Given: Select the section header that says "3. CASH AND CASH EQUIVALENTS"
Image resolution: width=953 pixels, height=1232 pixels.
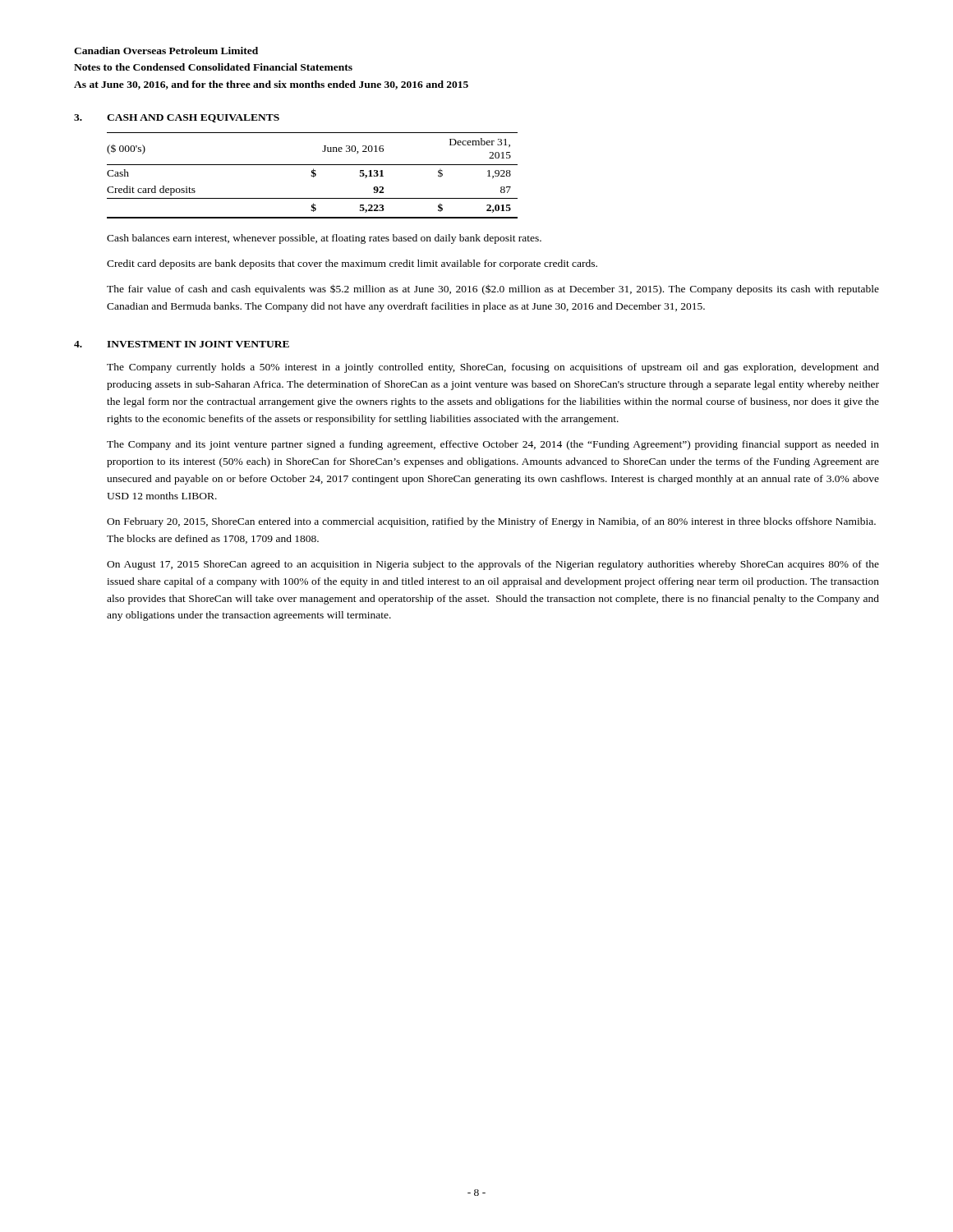Looking at the screenshot, I should click(177, 117).
